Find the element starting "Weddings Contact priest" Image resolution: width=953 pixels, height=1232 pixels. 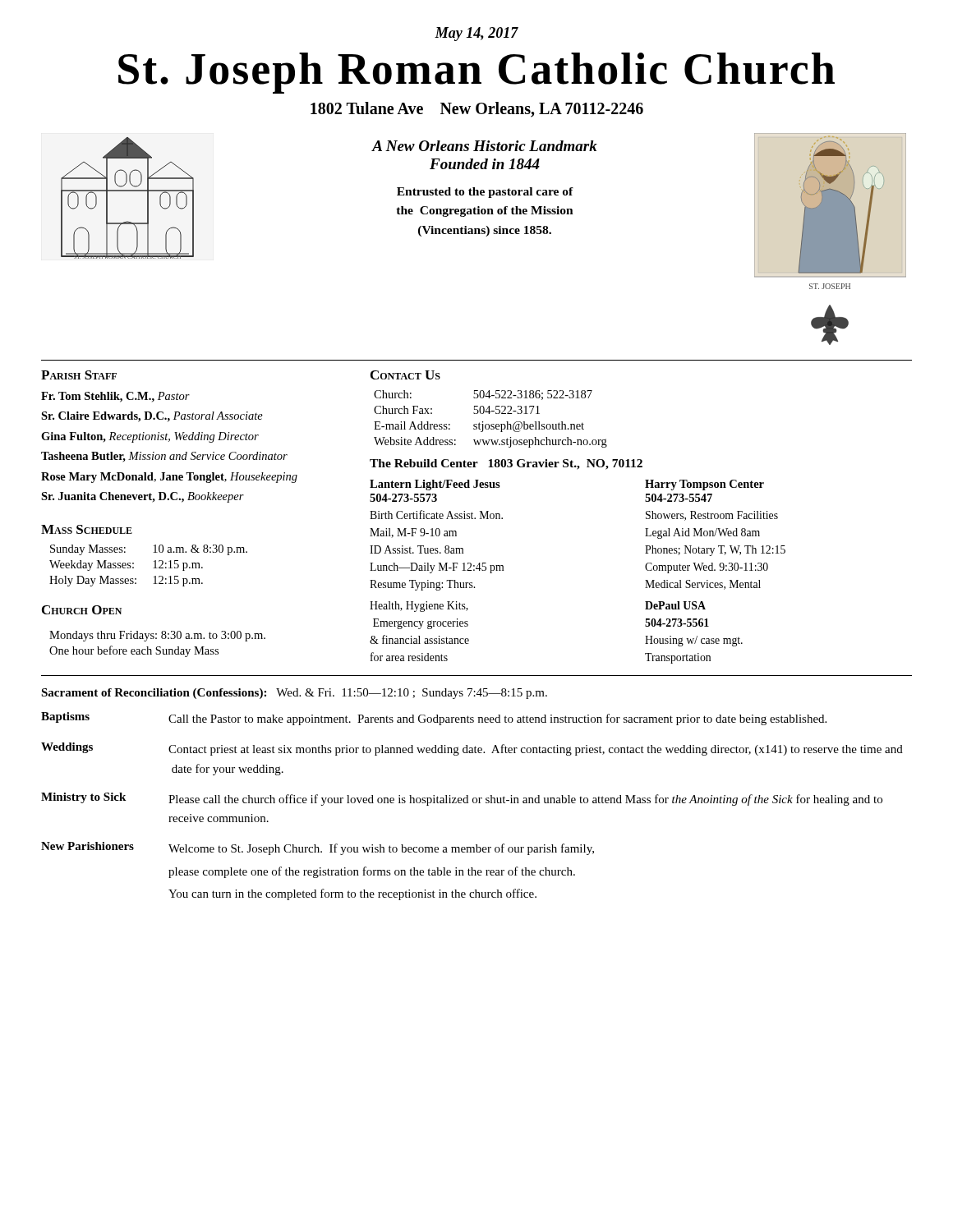click(x=476, y=759)
